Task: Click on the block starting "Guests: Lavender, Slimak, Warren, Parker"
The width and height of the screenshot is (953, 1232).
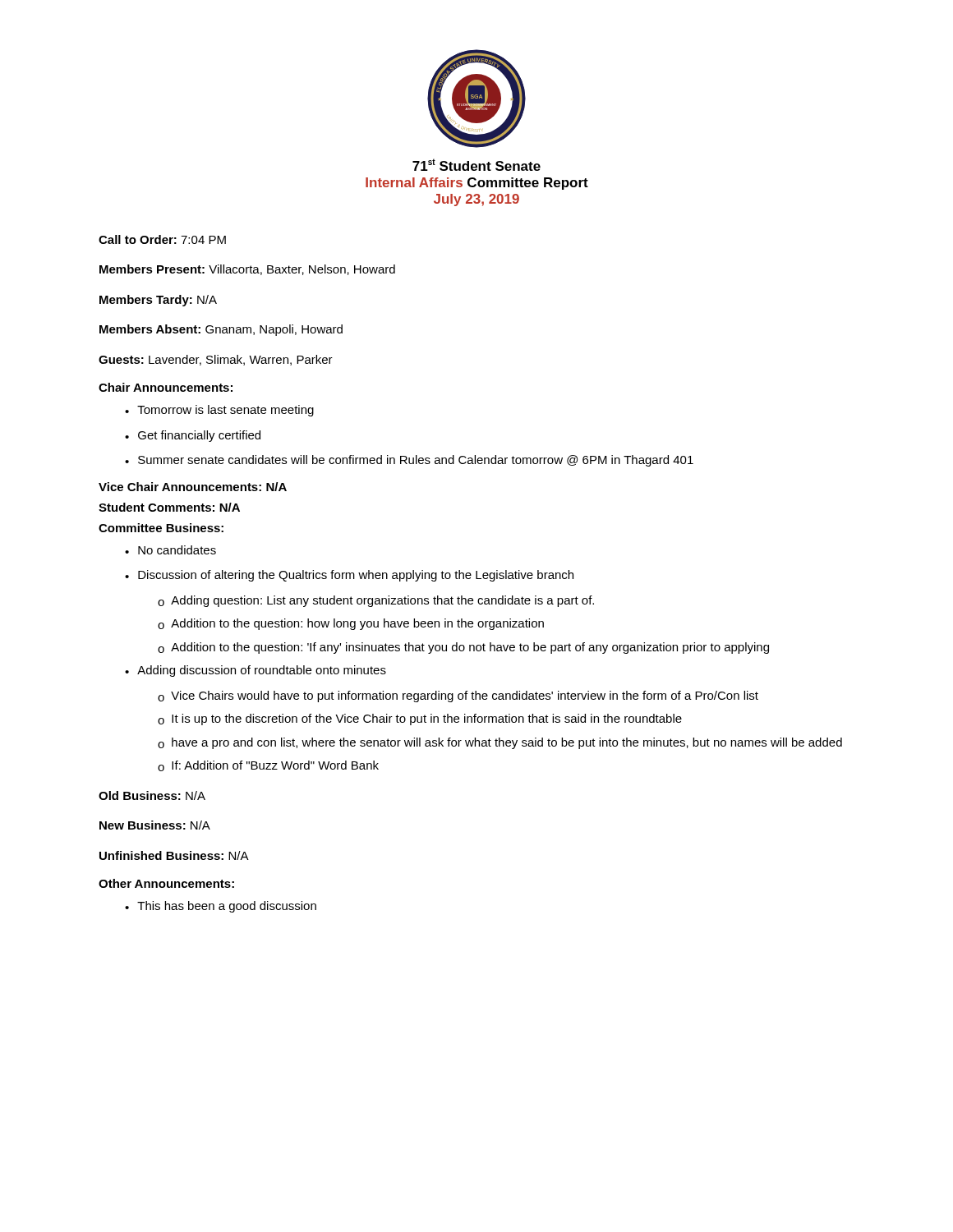Action: click(x=215, y=359)
